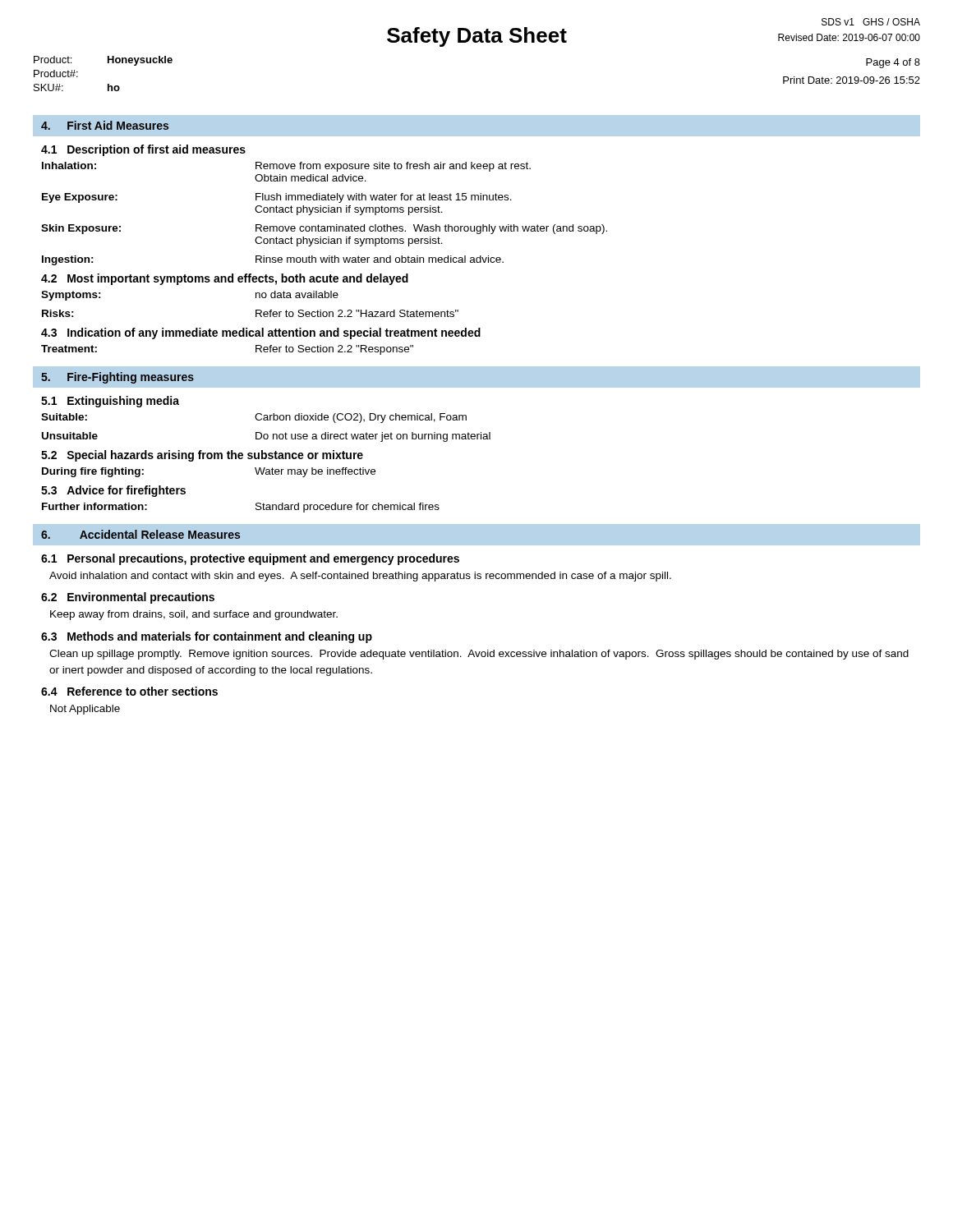The image size is (953, 1232).
Task: Where is the passage that starts "Avoid inhalation and contact with skin and"?
Action: tap(361, 575)
